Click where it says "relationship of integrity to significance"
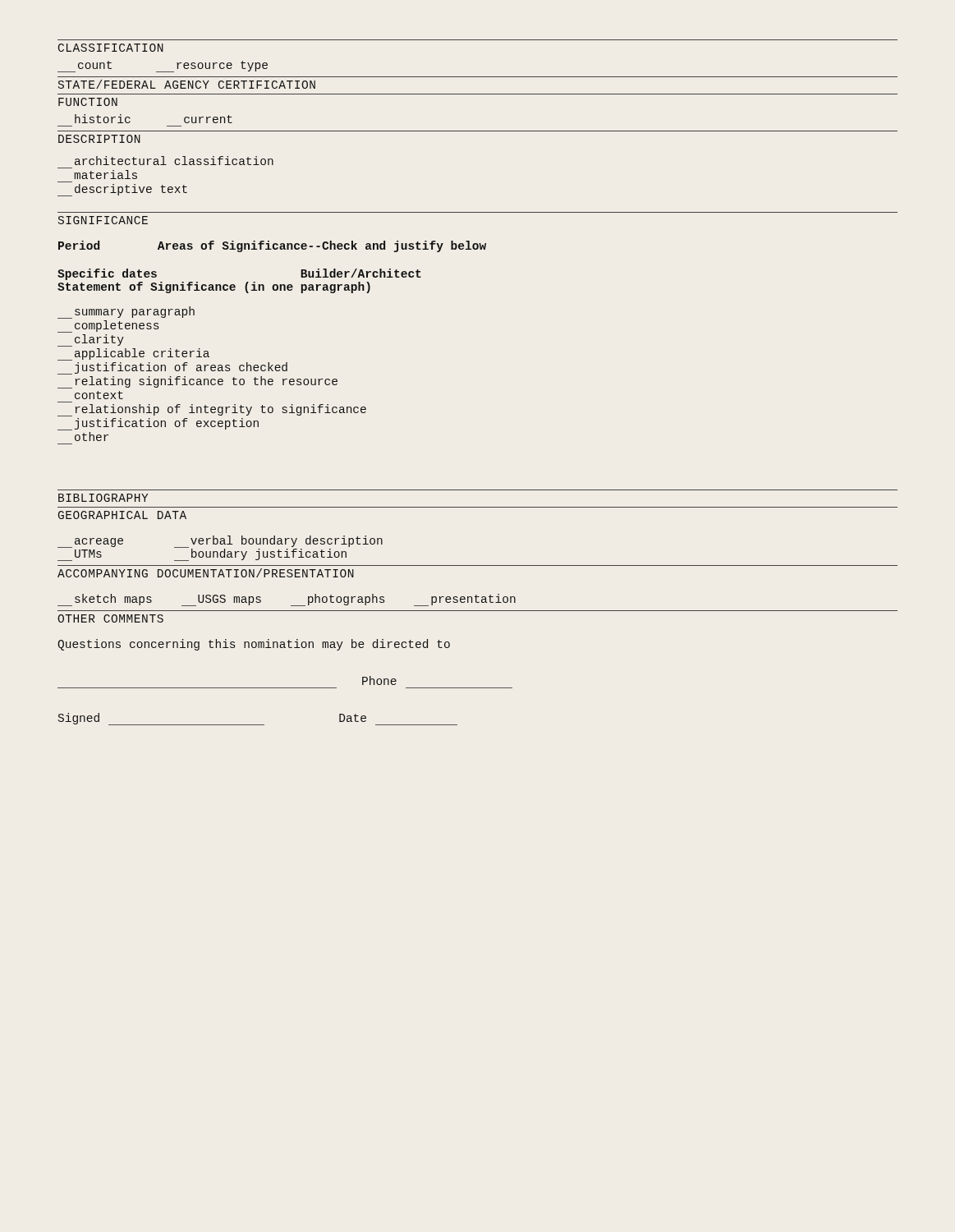 [x=212, y=410]
